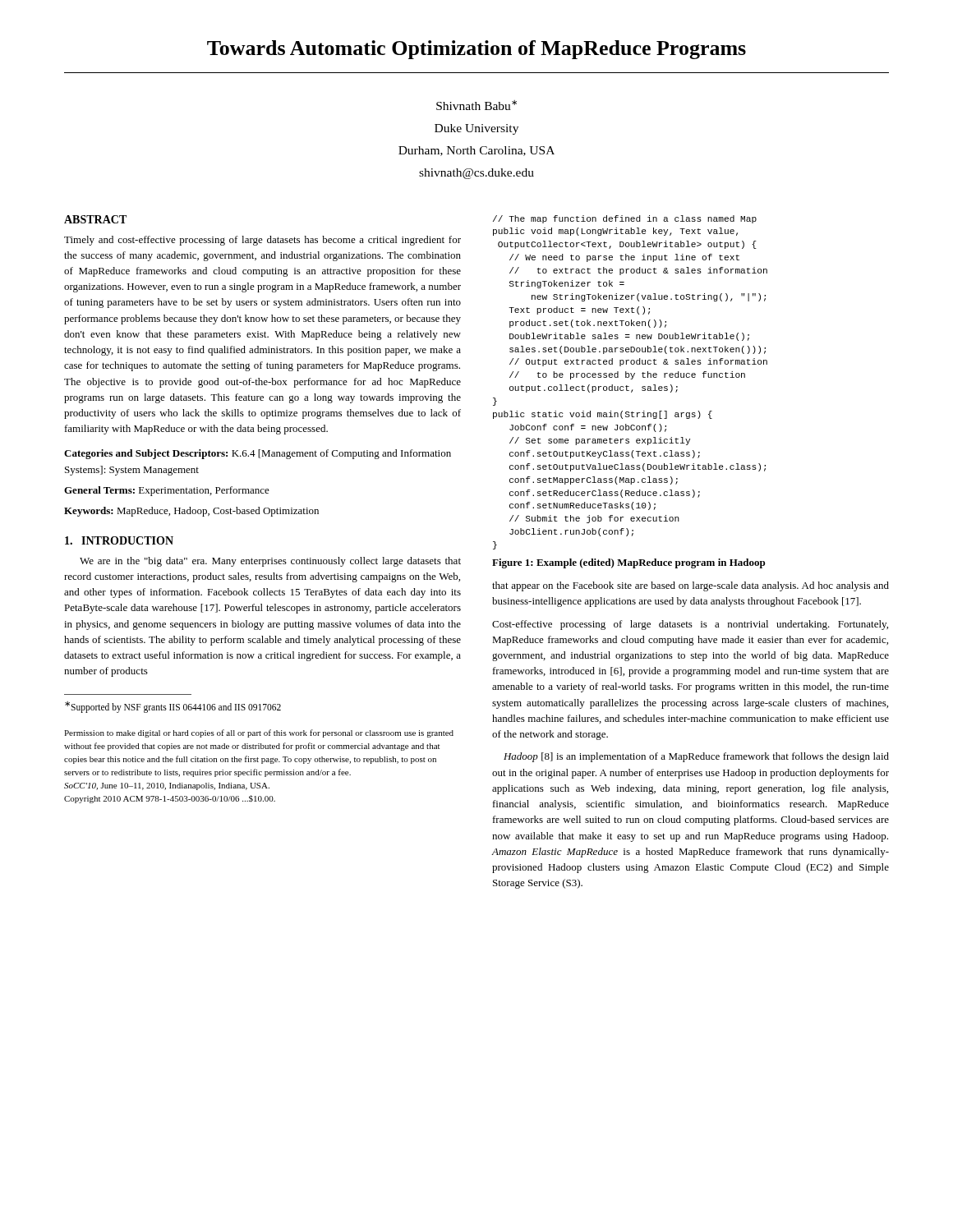The height and width of the screenshot is (1232, 953).
Task: Click the passage that begins "Keywords: MapReduce, Hadoop, Cost-based"
Action: [192, 510]
